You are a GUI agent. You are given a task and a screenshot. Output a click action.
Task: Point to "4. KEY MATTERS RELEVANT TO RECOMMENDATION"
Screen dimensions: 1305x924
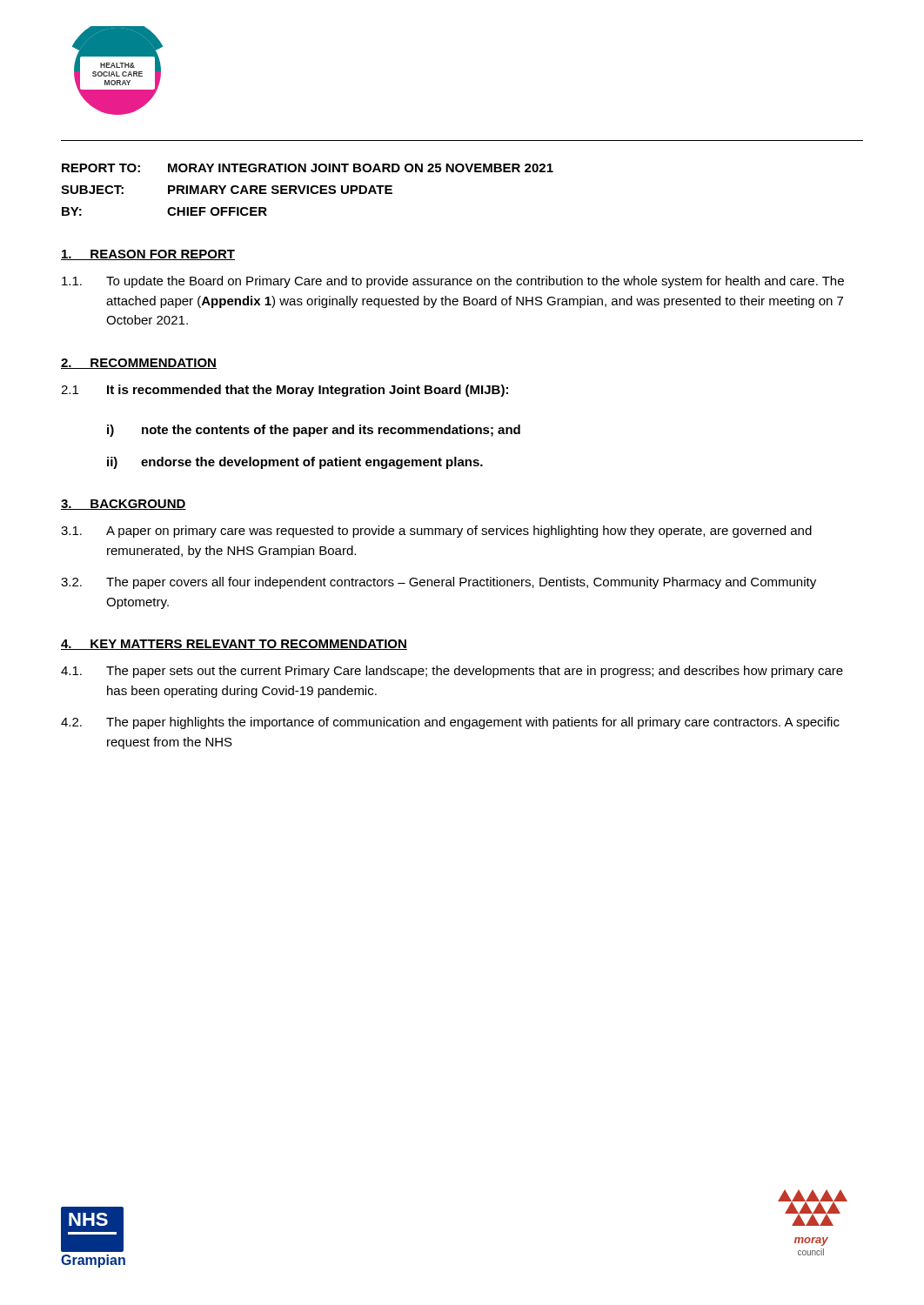(x=234, y=643)
